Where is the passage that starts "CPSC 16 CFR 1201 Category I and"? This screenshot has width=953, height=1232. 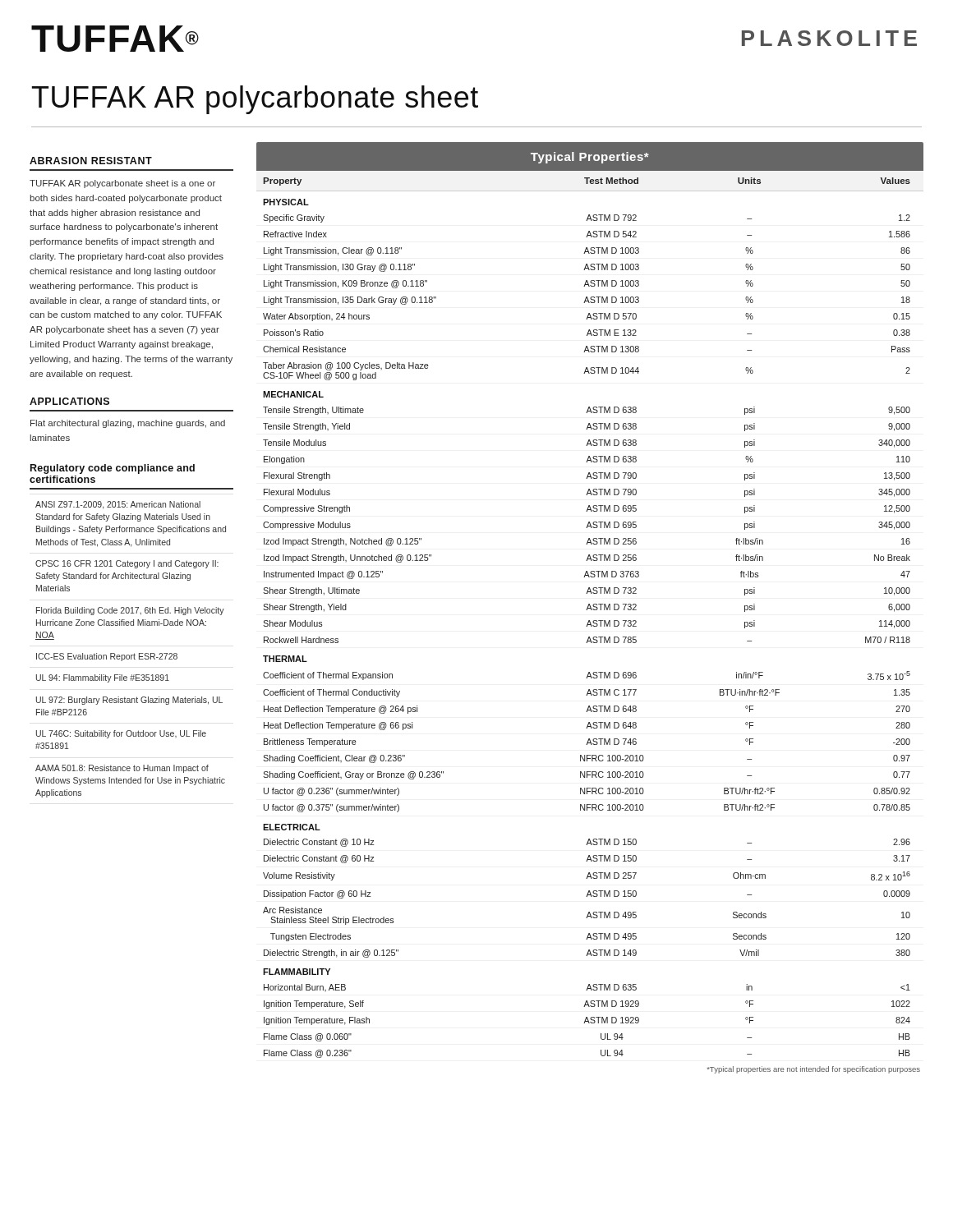click(x=131, y=576)
